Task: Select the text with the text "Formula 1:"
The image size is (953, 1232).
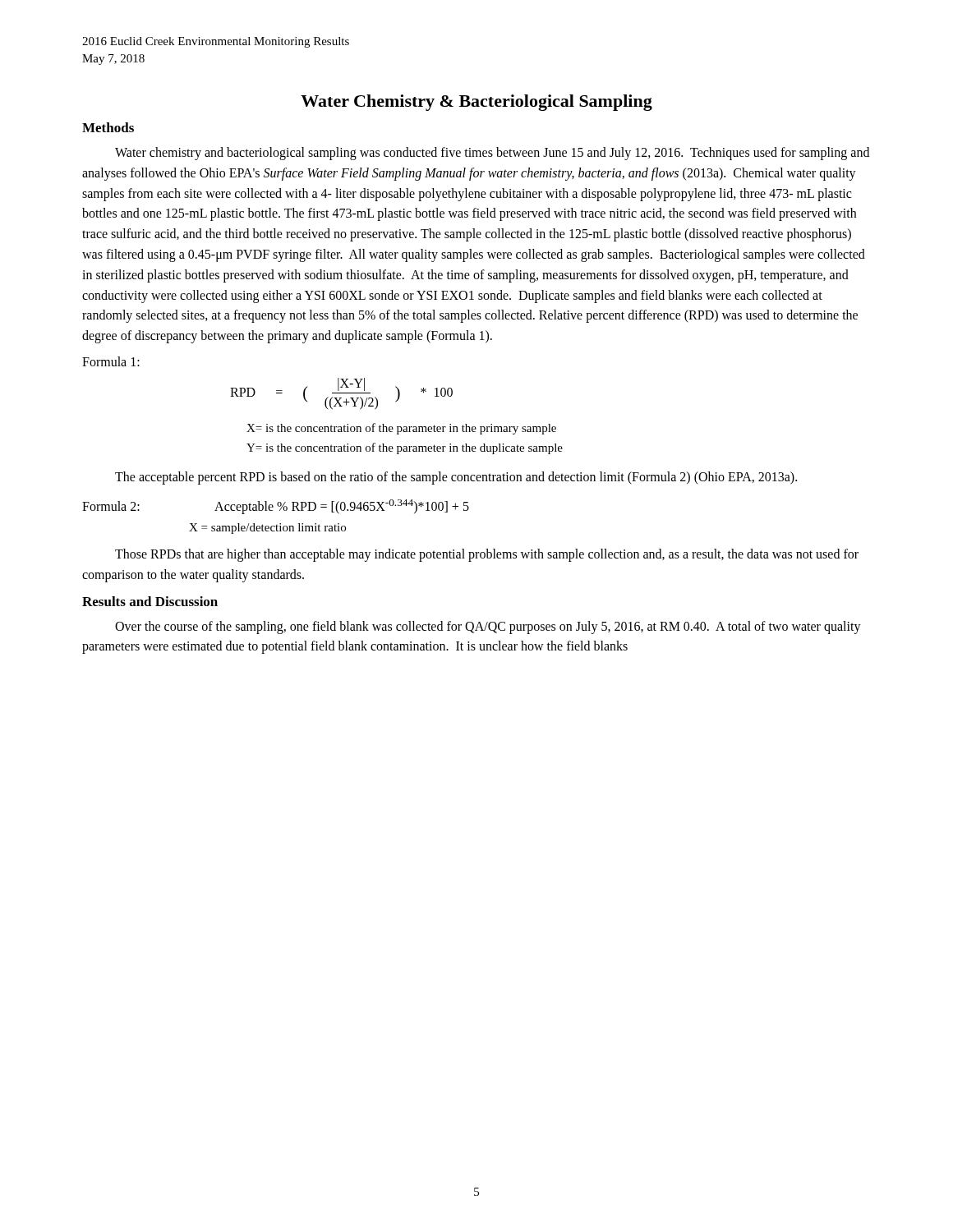Action: click(111, 362)
